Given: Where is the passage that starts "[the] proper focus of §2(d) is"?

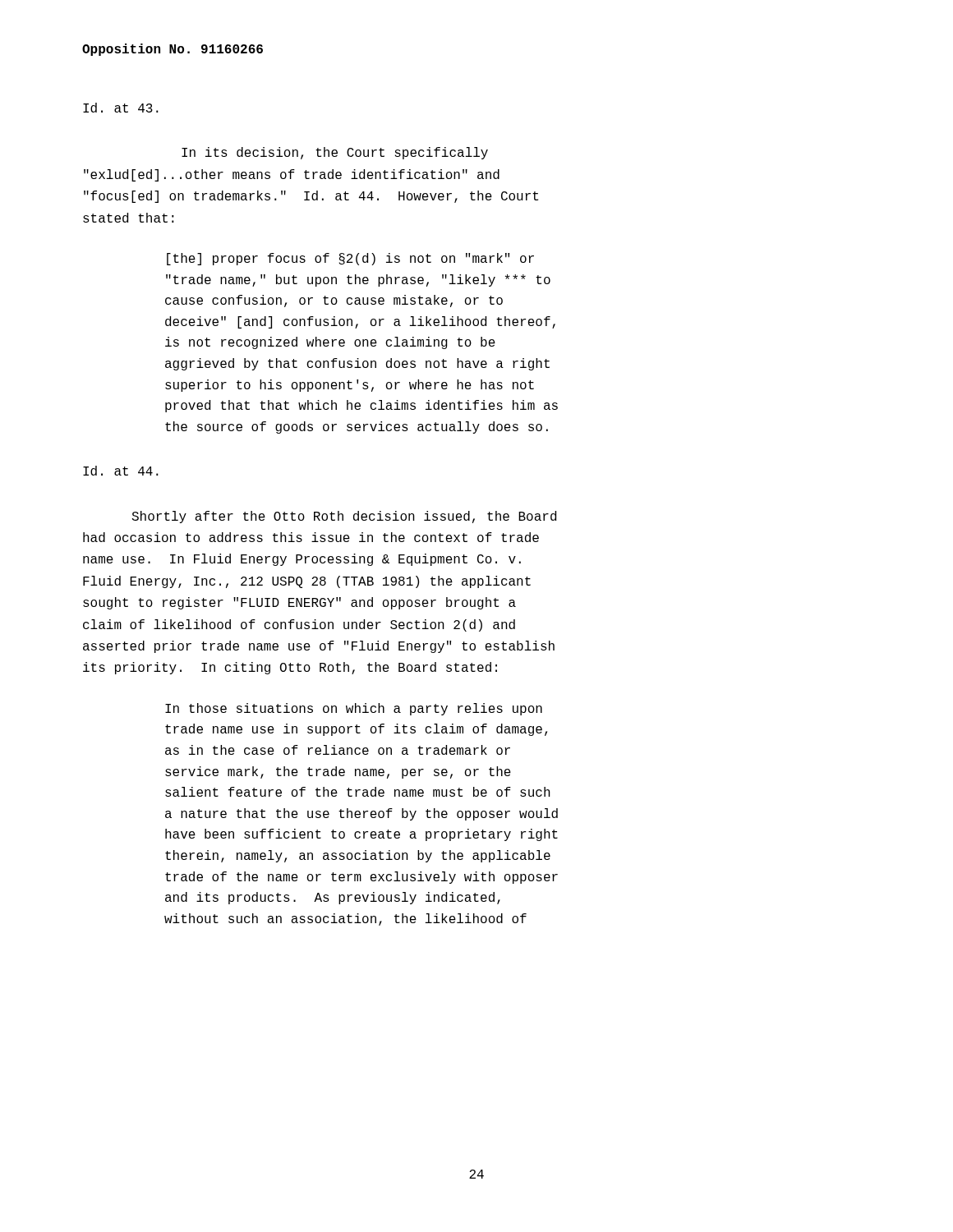Looking at the screenshot, I should tap(362, 344).
